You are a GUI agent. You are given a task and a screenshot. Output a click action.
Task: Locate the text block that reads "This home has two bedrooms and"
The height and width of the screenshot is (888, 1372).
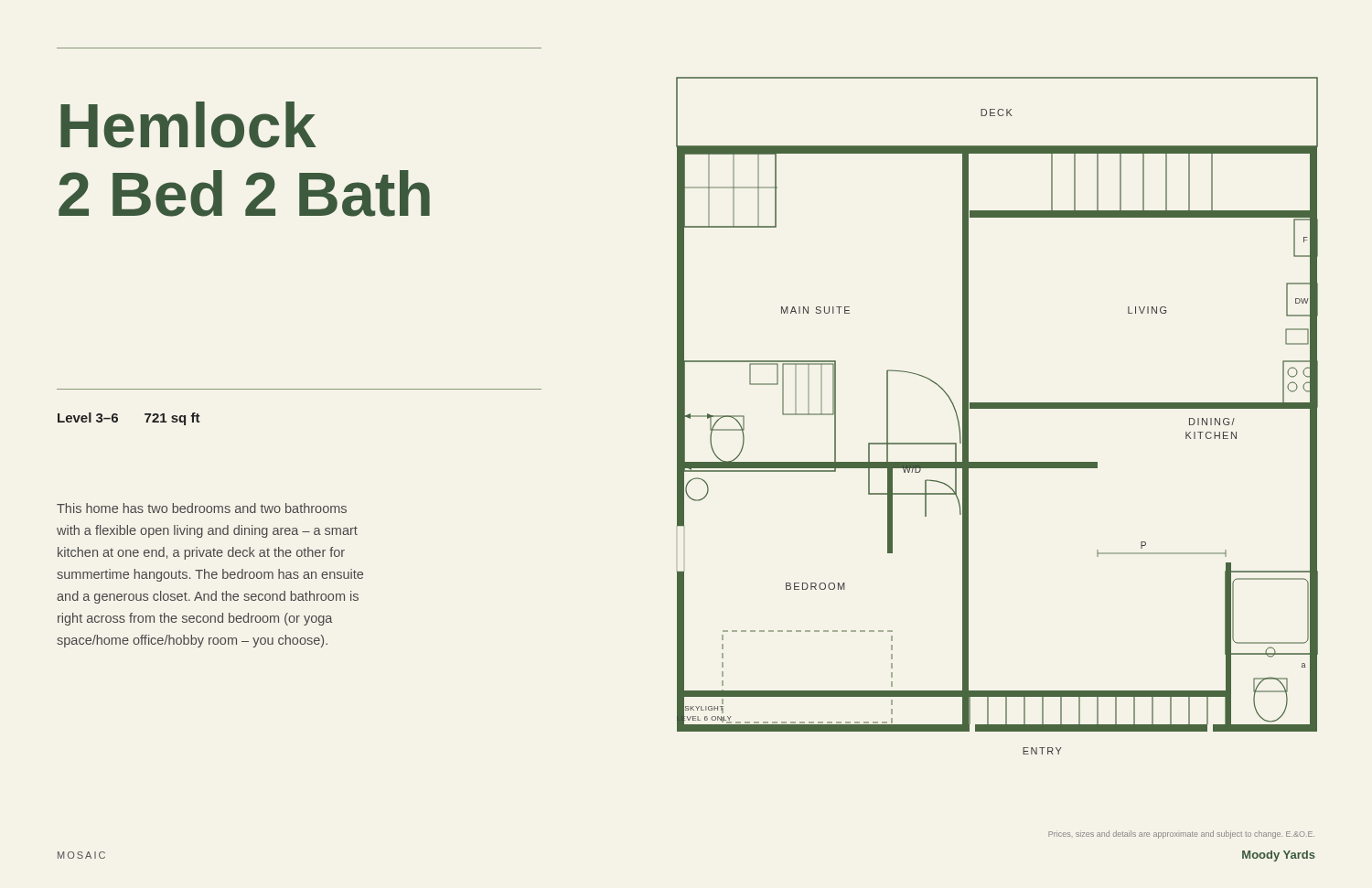(212, 575)
